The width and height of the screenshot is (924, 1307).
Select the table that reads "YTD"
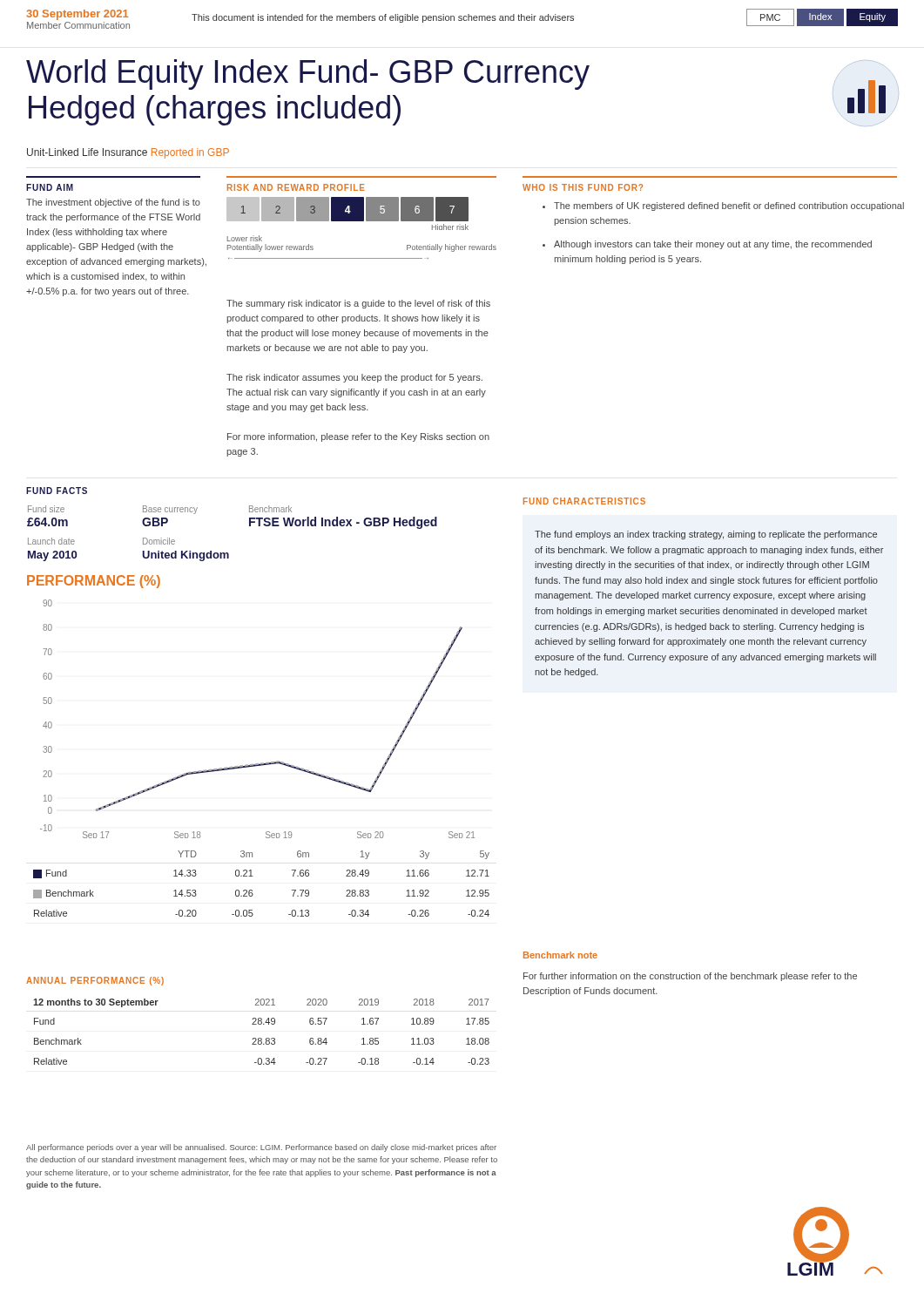(261, 885)
